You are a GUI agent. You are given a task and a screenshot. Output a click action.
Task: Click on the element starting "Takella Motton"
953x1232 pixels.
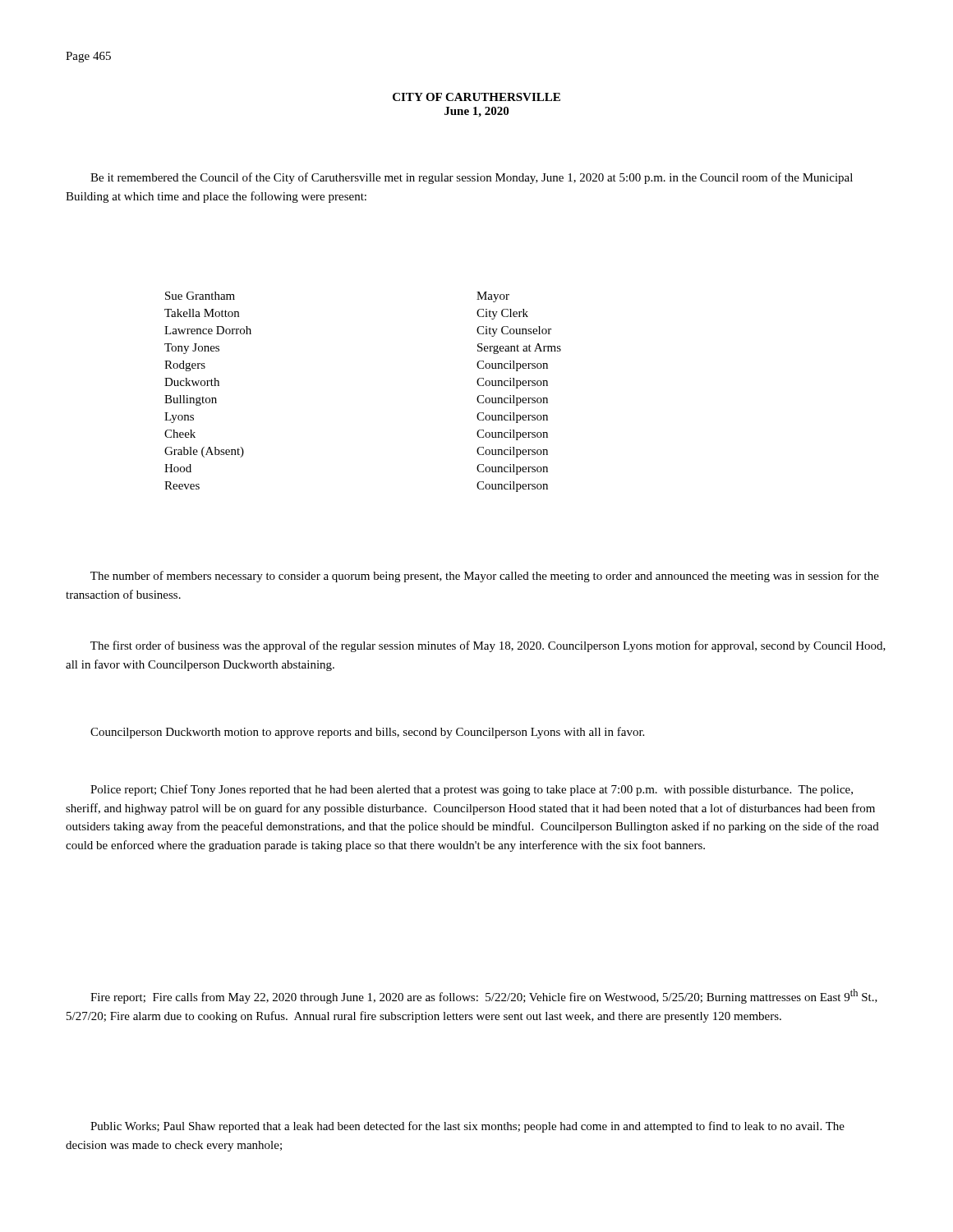tap(202, 313)
